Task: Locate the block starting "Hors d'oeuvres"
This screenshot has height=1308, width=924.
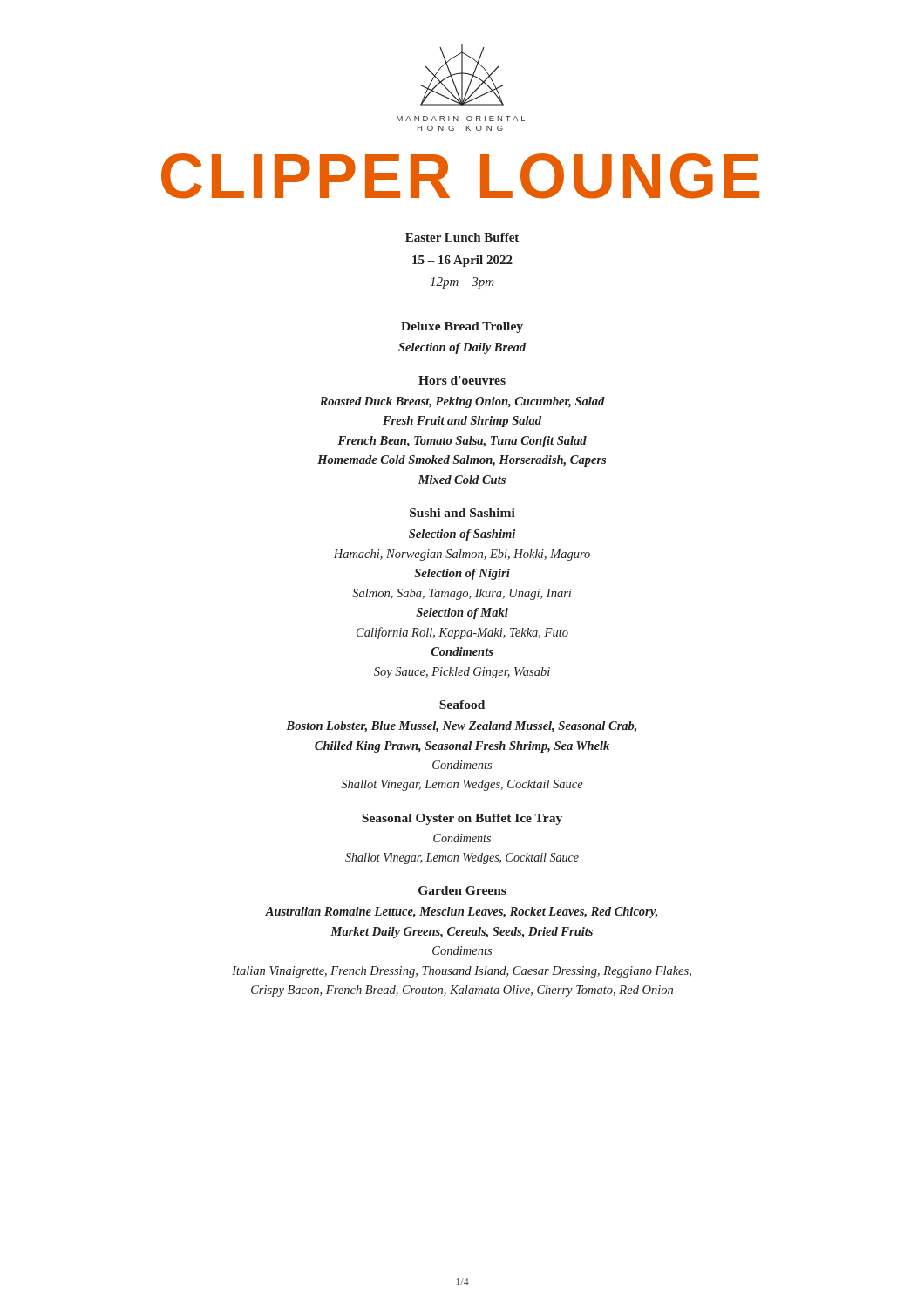Action: tap(462, 380)
